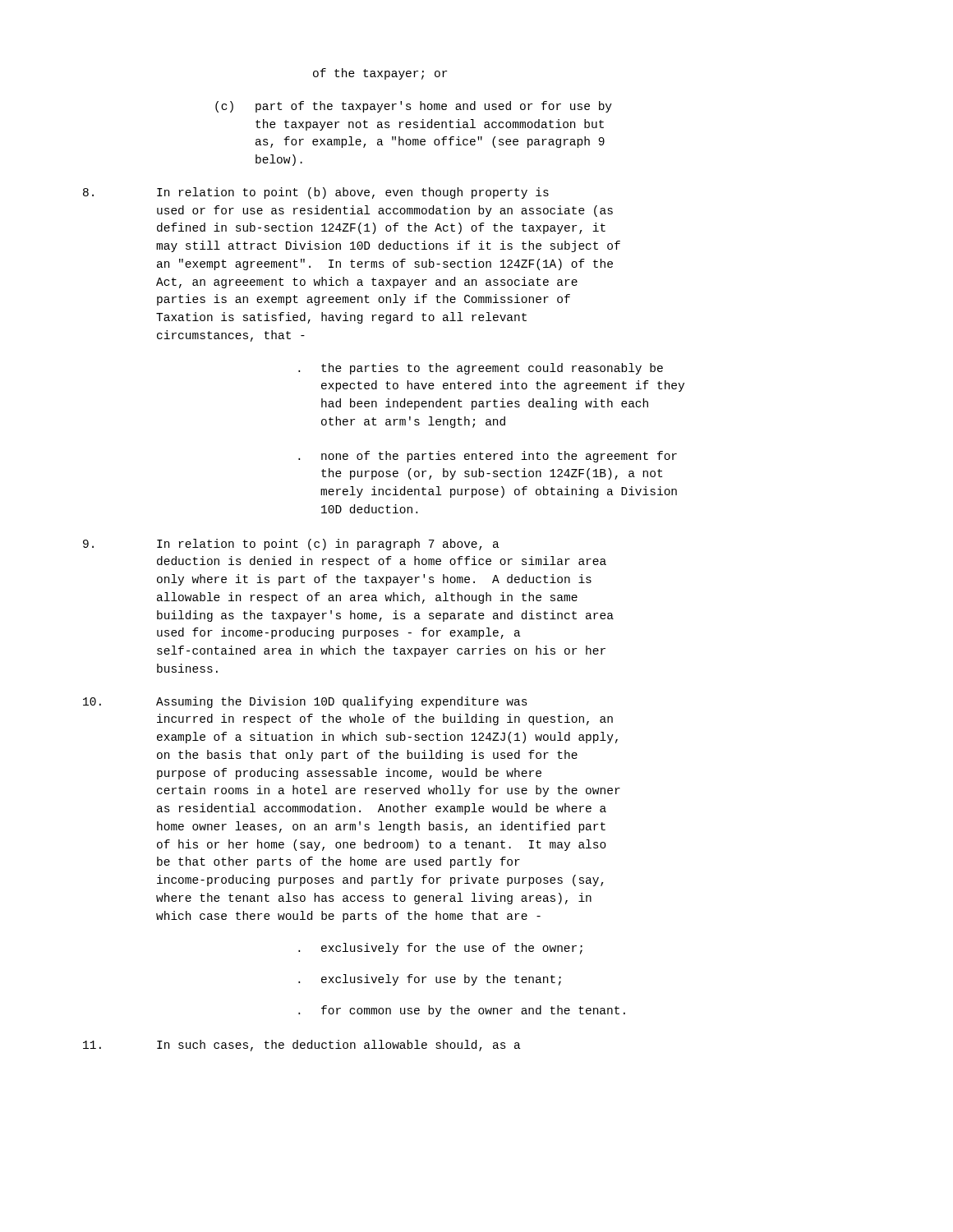Image resolution: width=953 pixels, height=1232 pixels.
Task: Where is the passage that starts ". exclusively for the"?
Action: pos(546,950)
